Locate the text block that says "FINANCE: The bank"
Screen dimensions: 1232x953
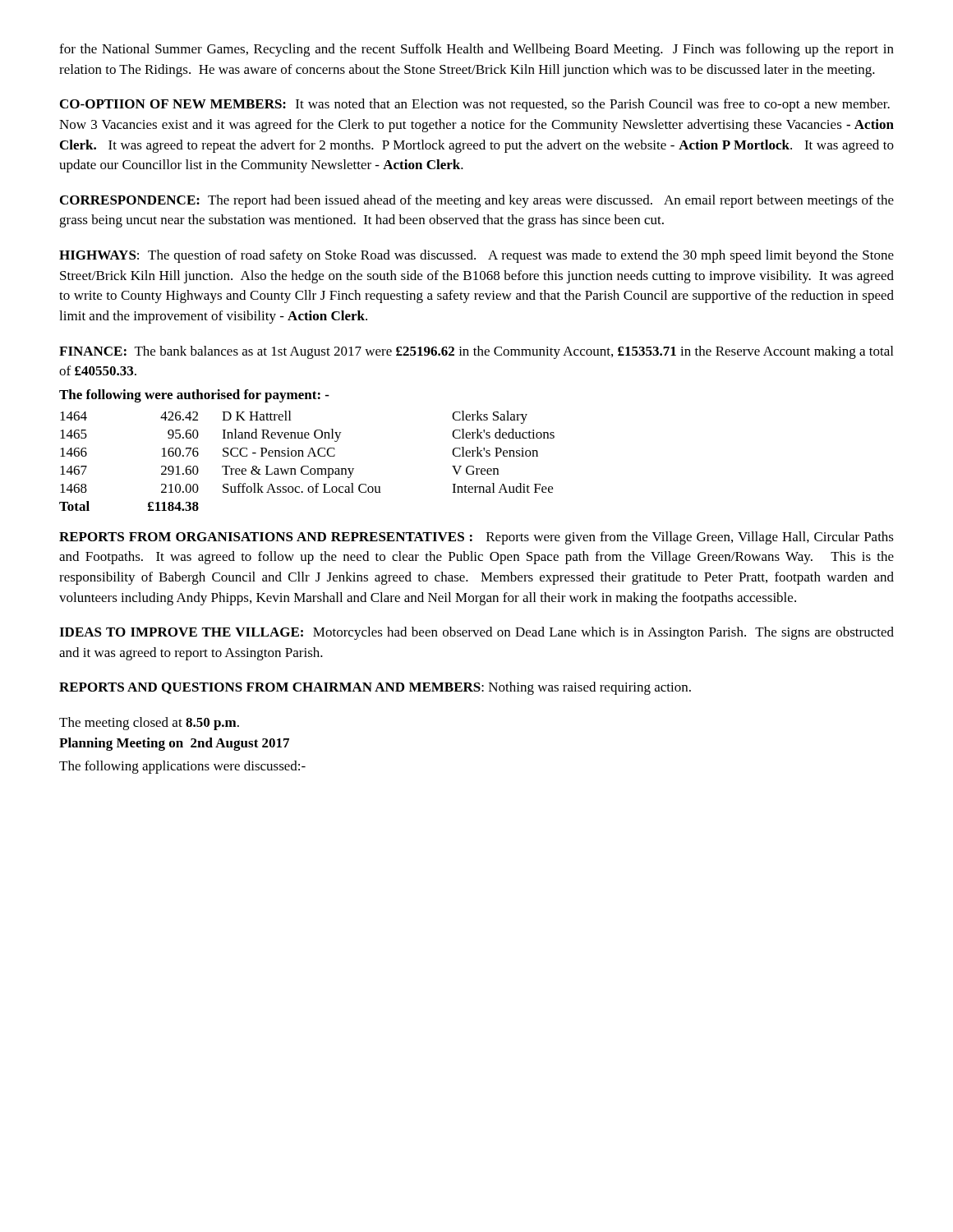click(x=476, y=361)
